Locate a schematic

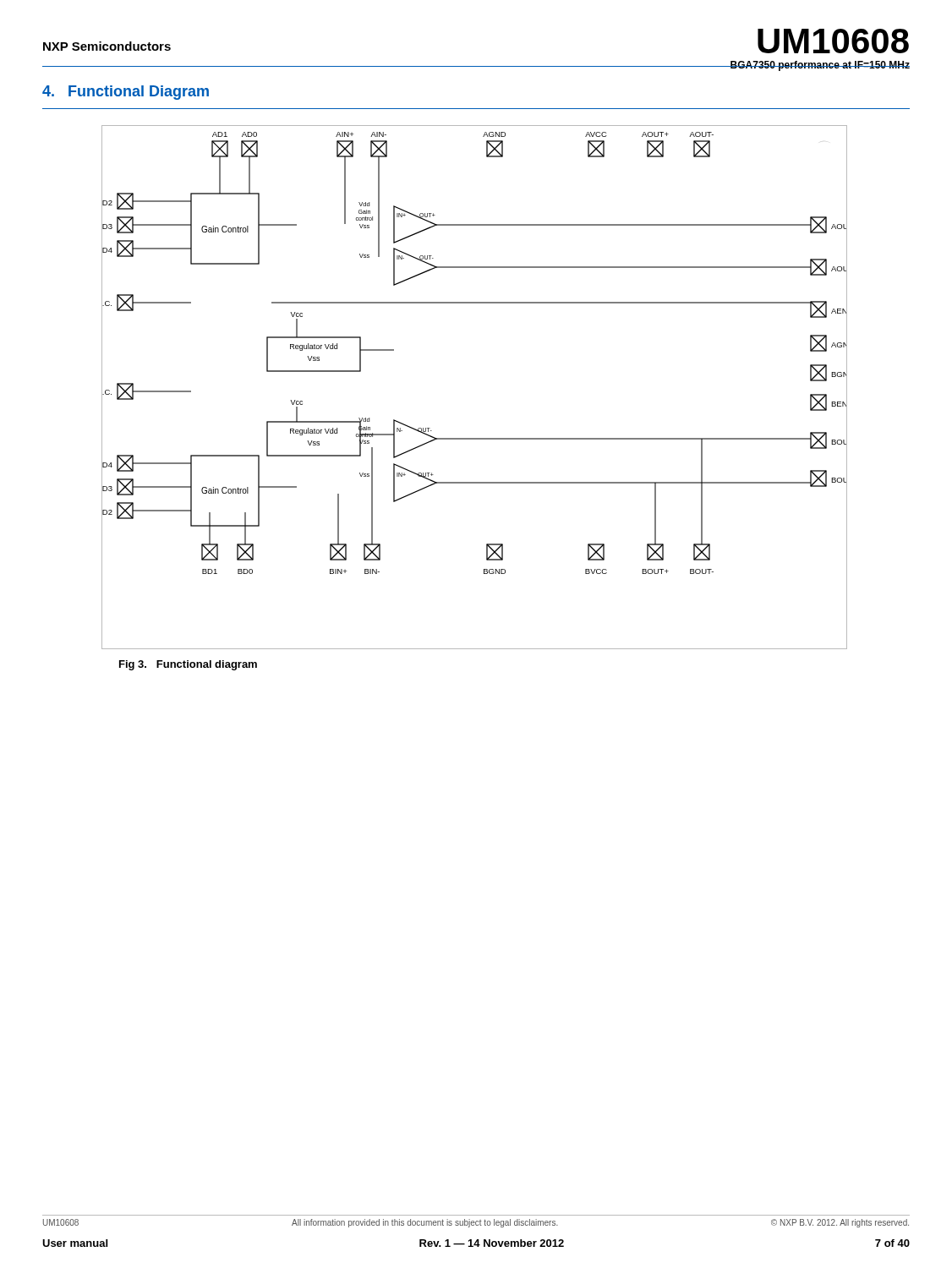(x=474, y=387)
